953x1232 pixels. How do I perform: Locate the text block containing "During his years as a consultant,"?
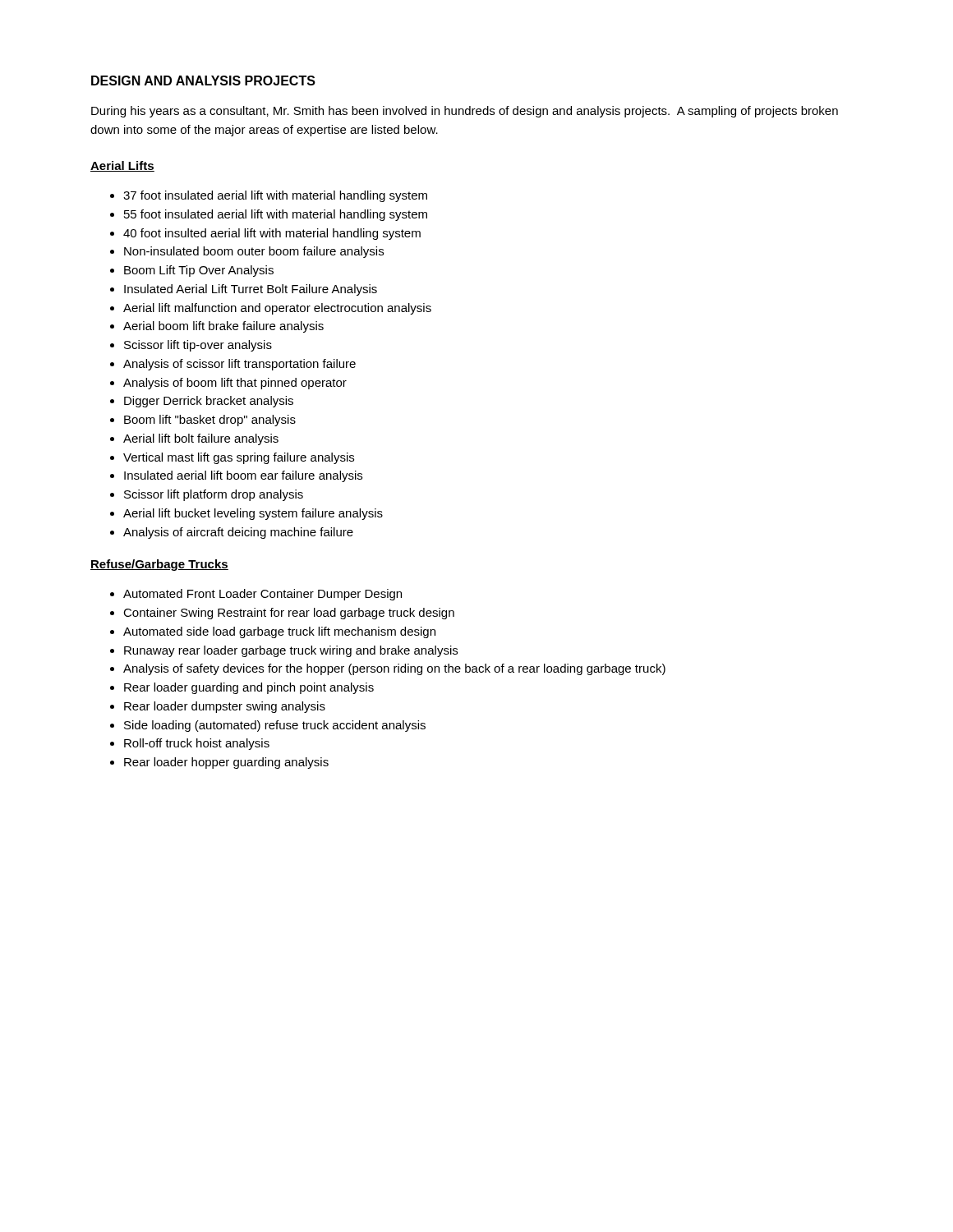(464, 120)
